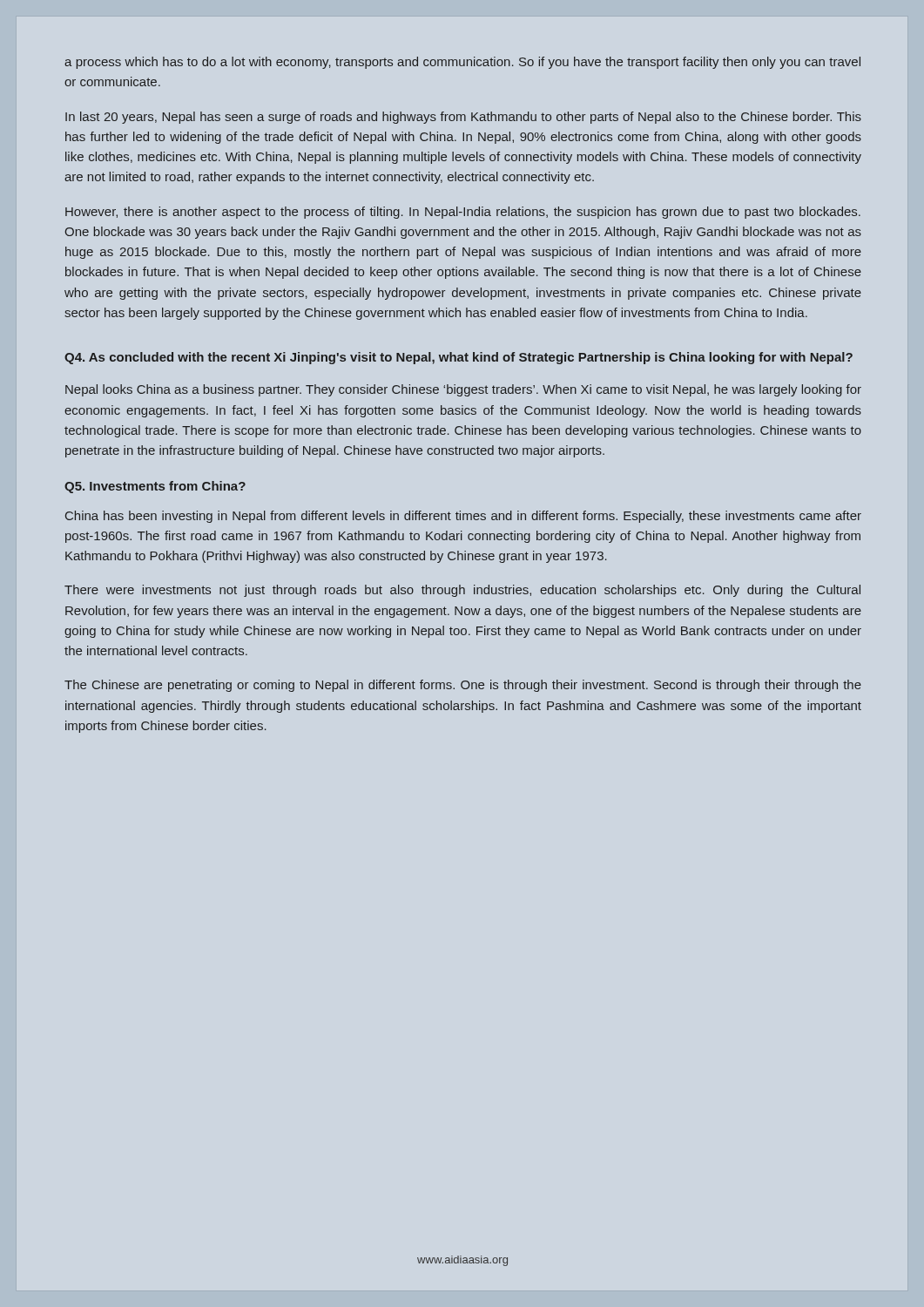Select the block starting "Q5. Investments from China?"
Image resolution: width=924 pixels, height=1307 pixels.
[155, 486]
